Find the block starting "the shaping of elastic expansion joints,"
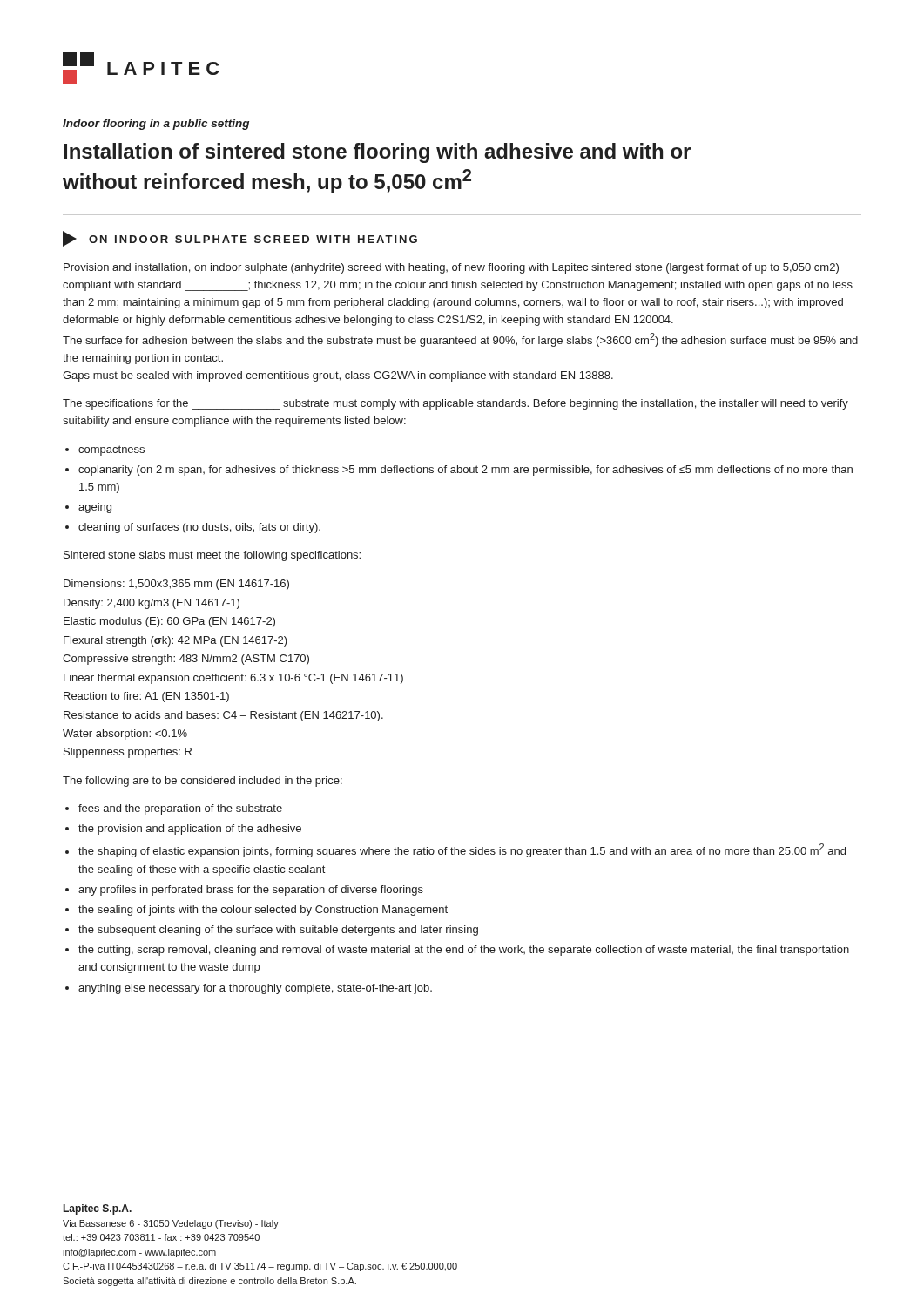The width and height of the screenshot is (924, 1307). 462,859
